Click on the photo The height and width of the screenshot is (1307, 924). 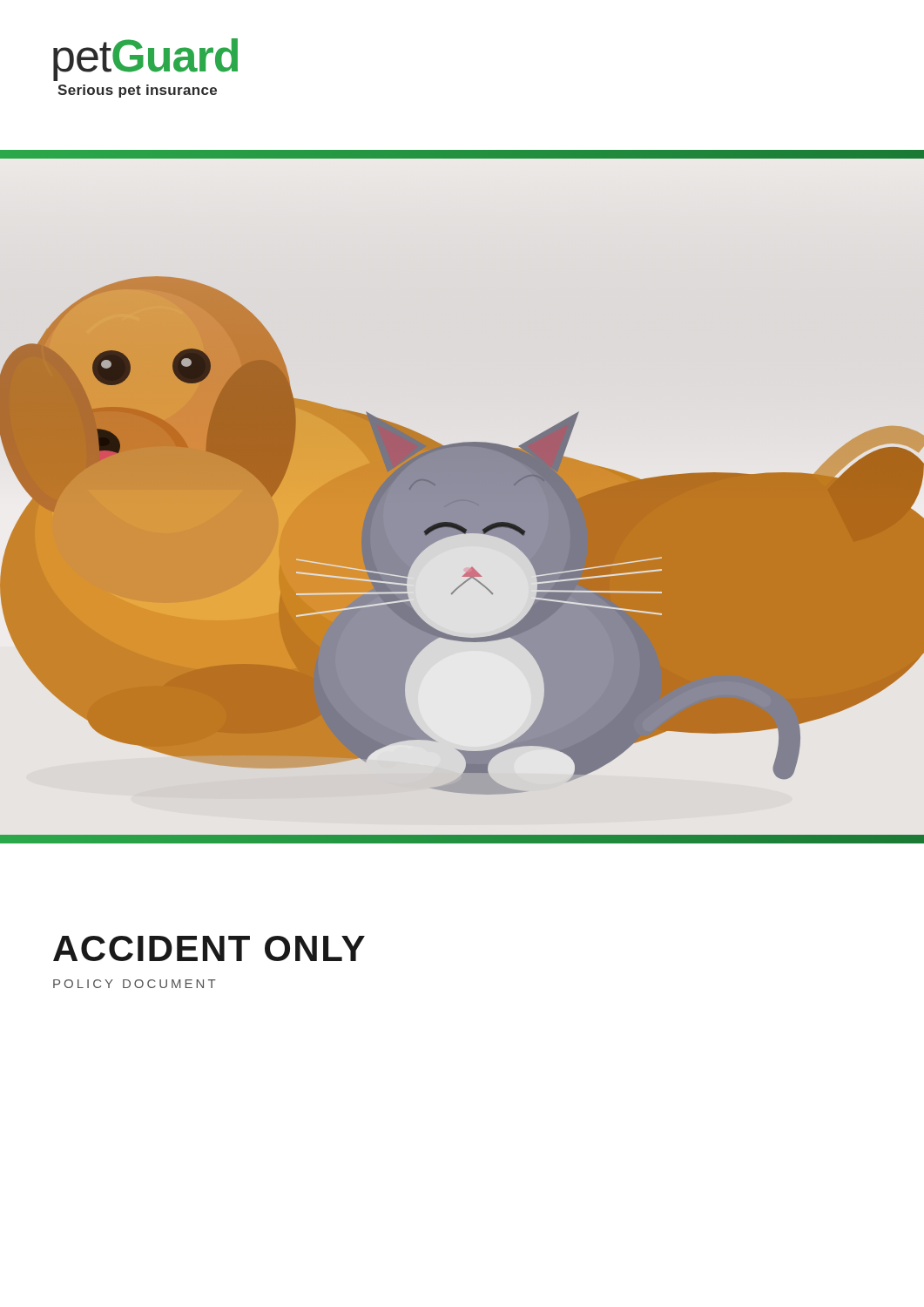462,497
